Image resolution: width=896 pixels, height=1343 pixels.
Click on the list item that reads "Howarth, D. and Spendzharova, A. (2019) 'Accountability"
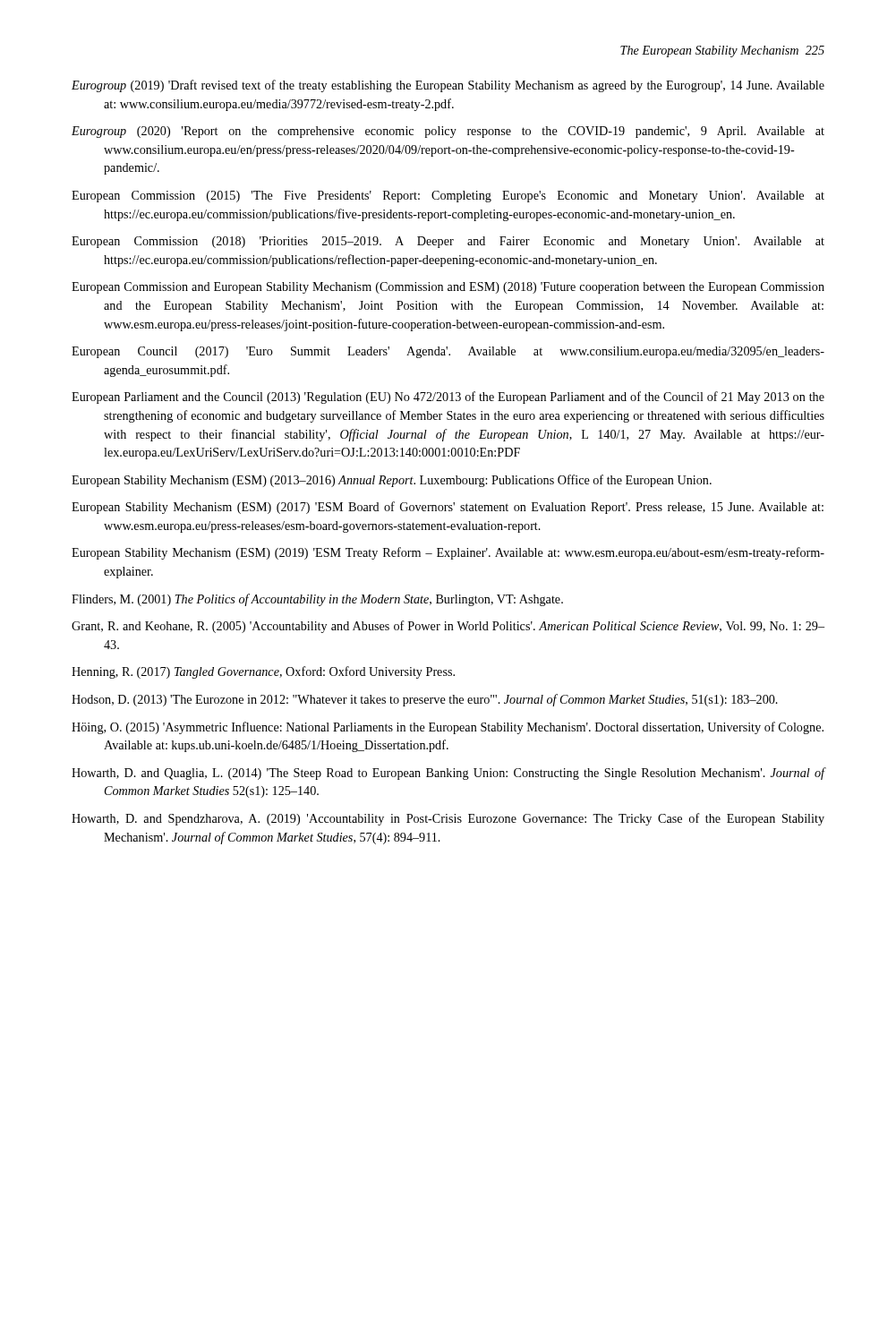click(x=448, y=828)
